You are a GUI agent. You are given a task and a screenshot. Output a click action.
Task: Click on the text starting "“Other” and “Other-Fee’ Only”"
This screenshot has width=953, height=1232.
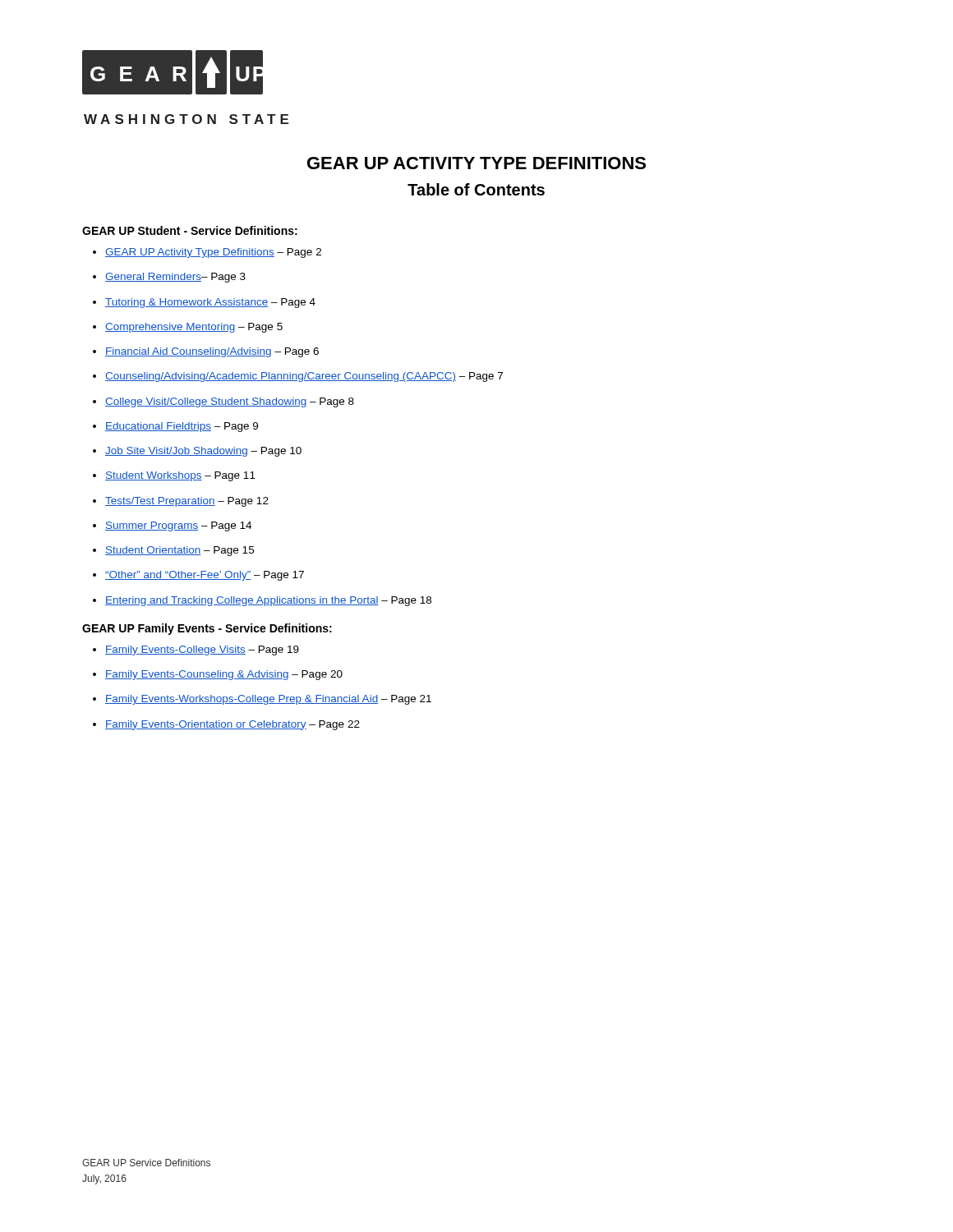click(x=205, y=576)
